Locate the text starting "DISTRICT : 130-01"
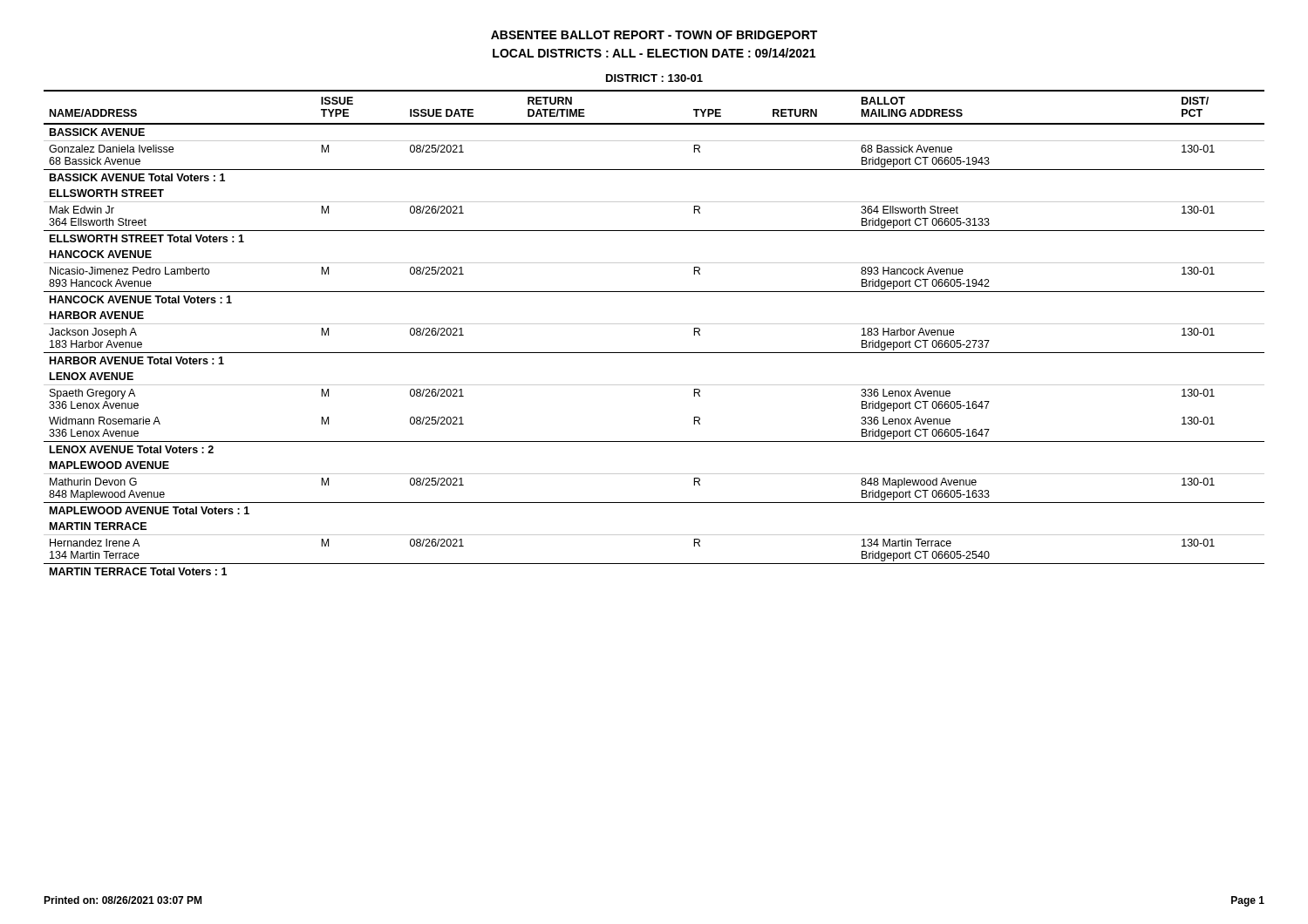 tap(654, 78)
